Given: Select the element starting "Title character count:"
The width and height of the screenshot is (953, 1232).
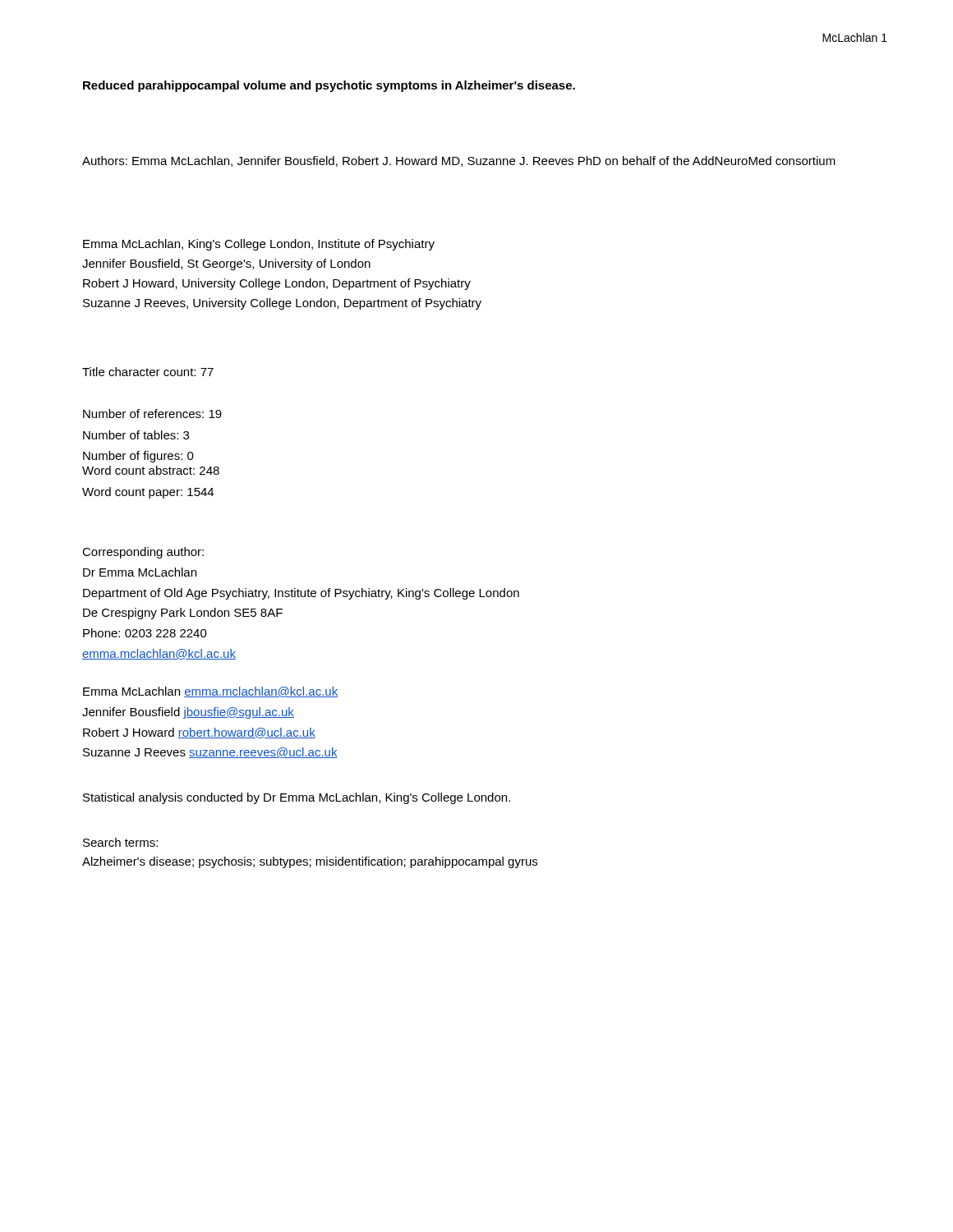Looking at the screenshot, I should [152, 414].
